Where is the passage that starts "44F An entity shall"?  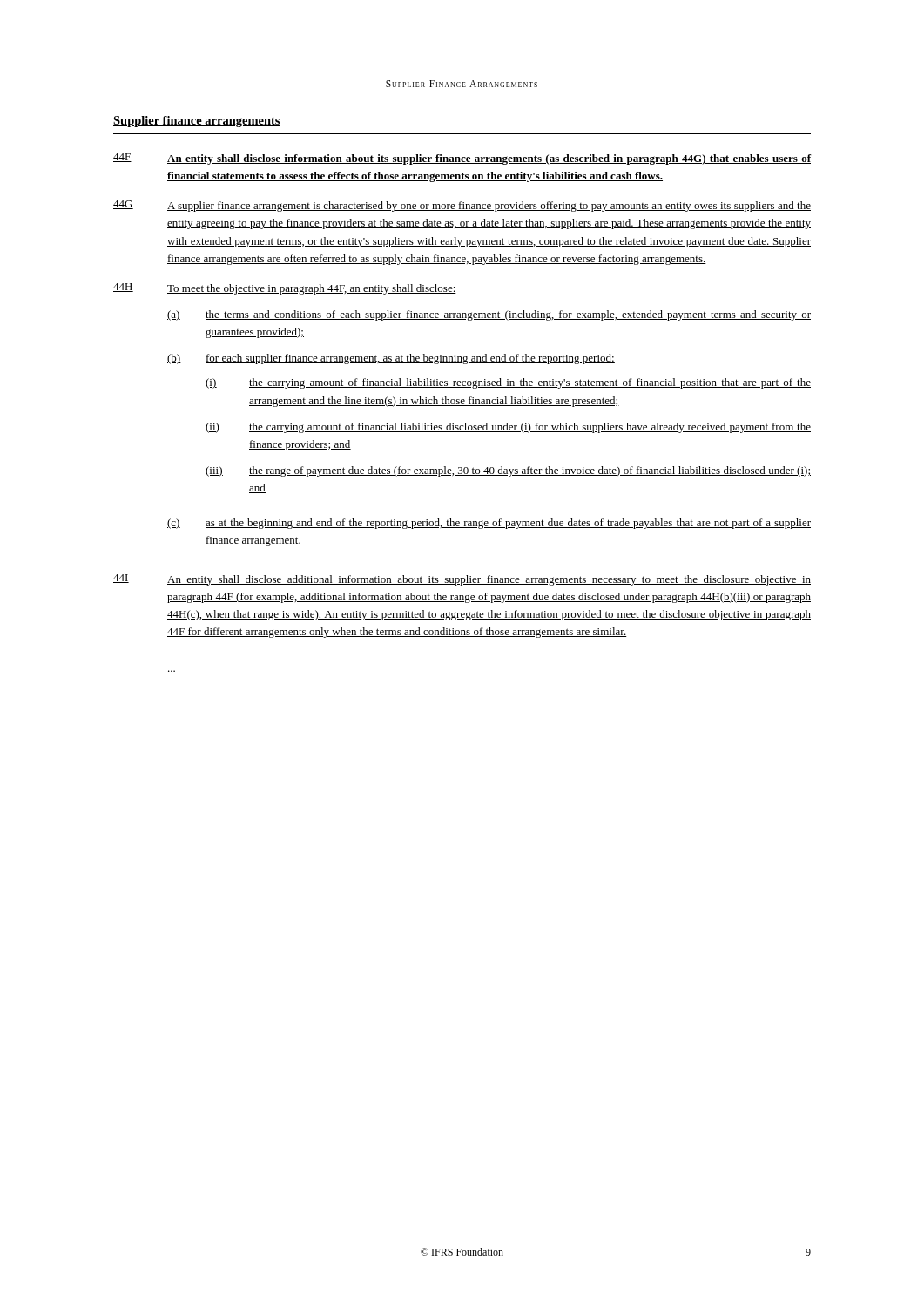(x=462, y=167)
